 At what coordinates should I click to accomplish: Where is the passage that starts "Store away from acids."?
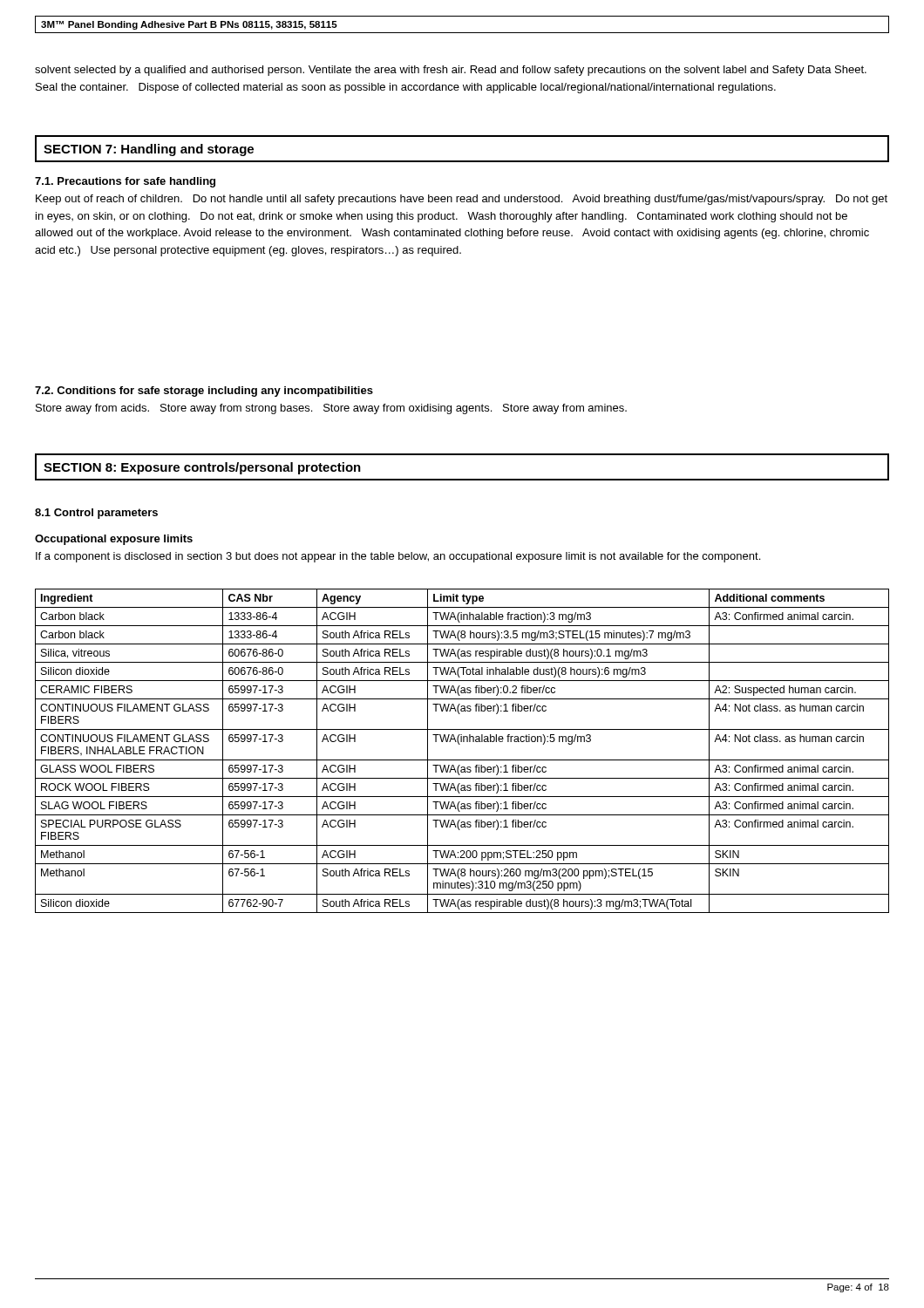331,408
